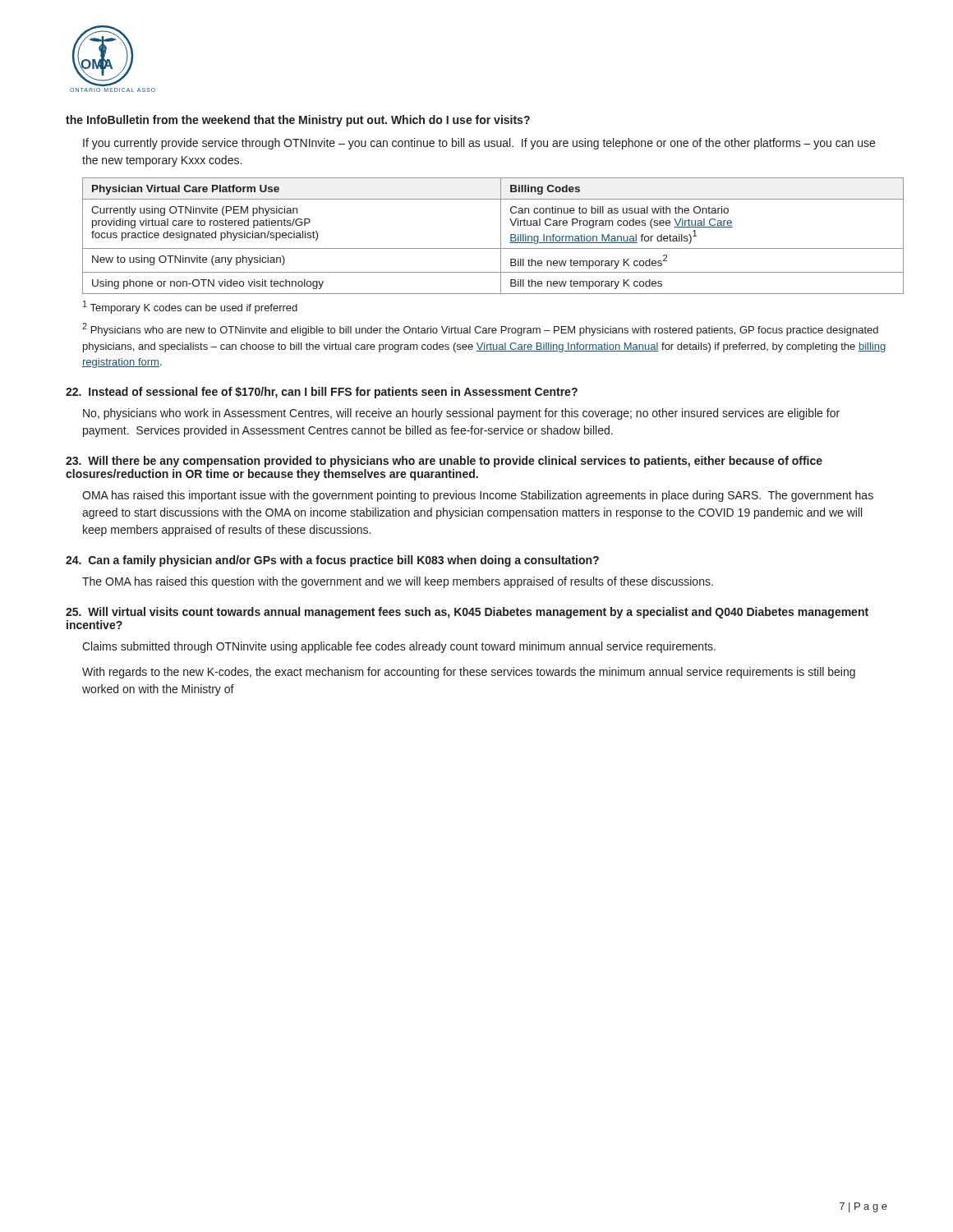
Task: Find the text block starting "No, physicians who"
Action: point(461,421)
